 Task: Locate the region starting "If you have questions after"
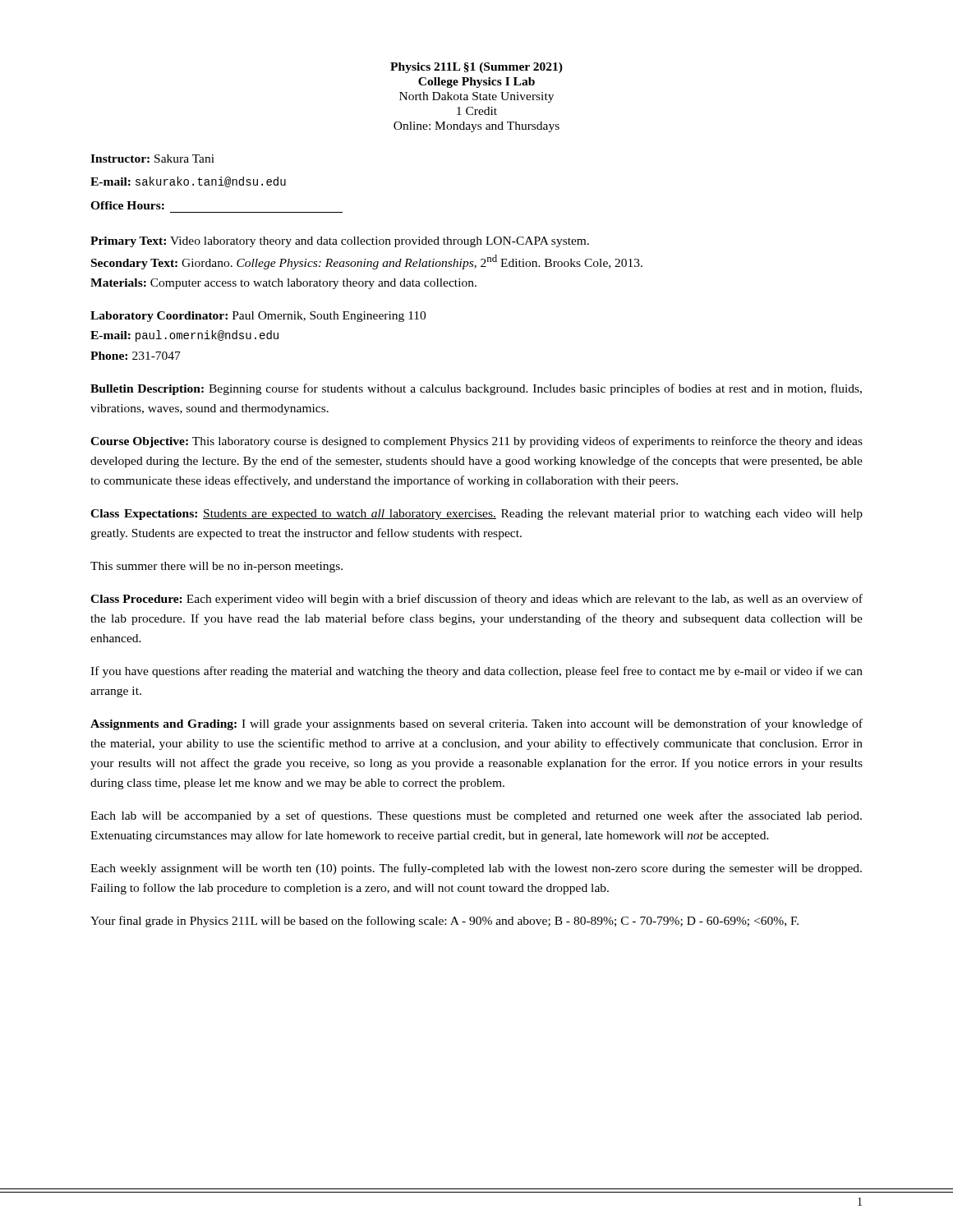(x=476, y=681)
